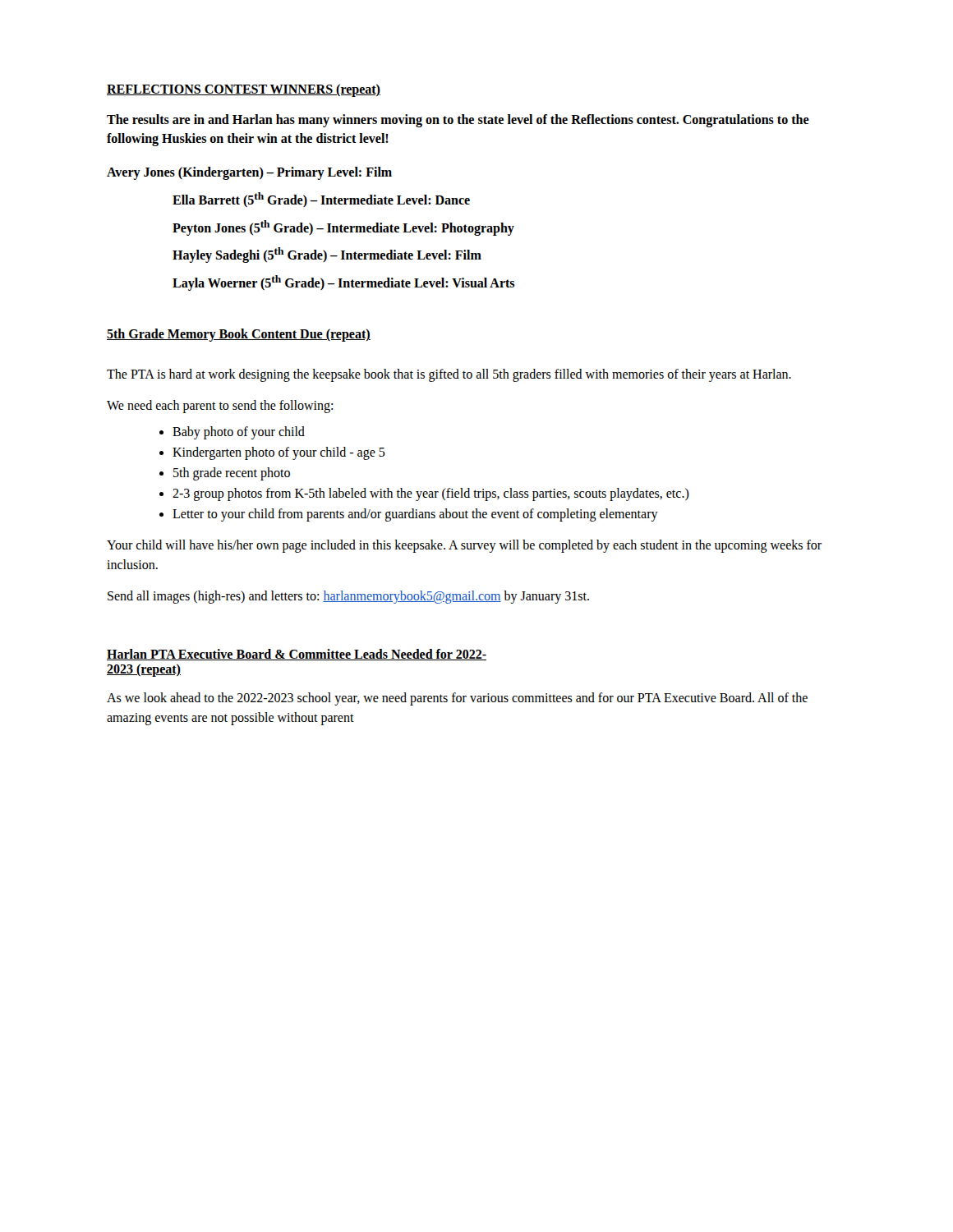Locate the text block with the text "Avery Jones (Kindergarten) – Primary"
The height and width of the screenshot is (1232, 953).
249,172
